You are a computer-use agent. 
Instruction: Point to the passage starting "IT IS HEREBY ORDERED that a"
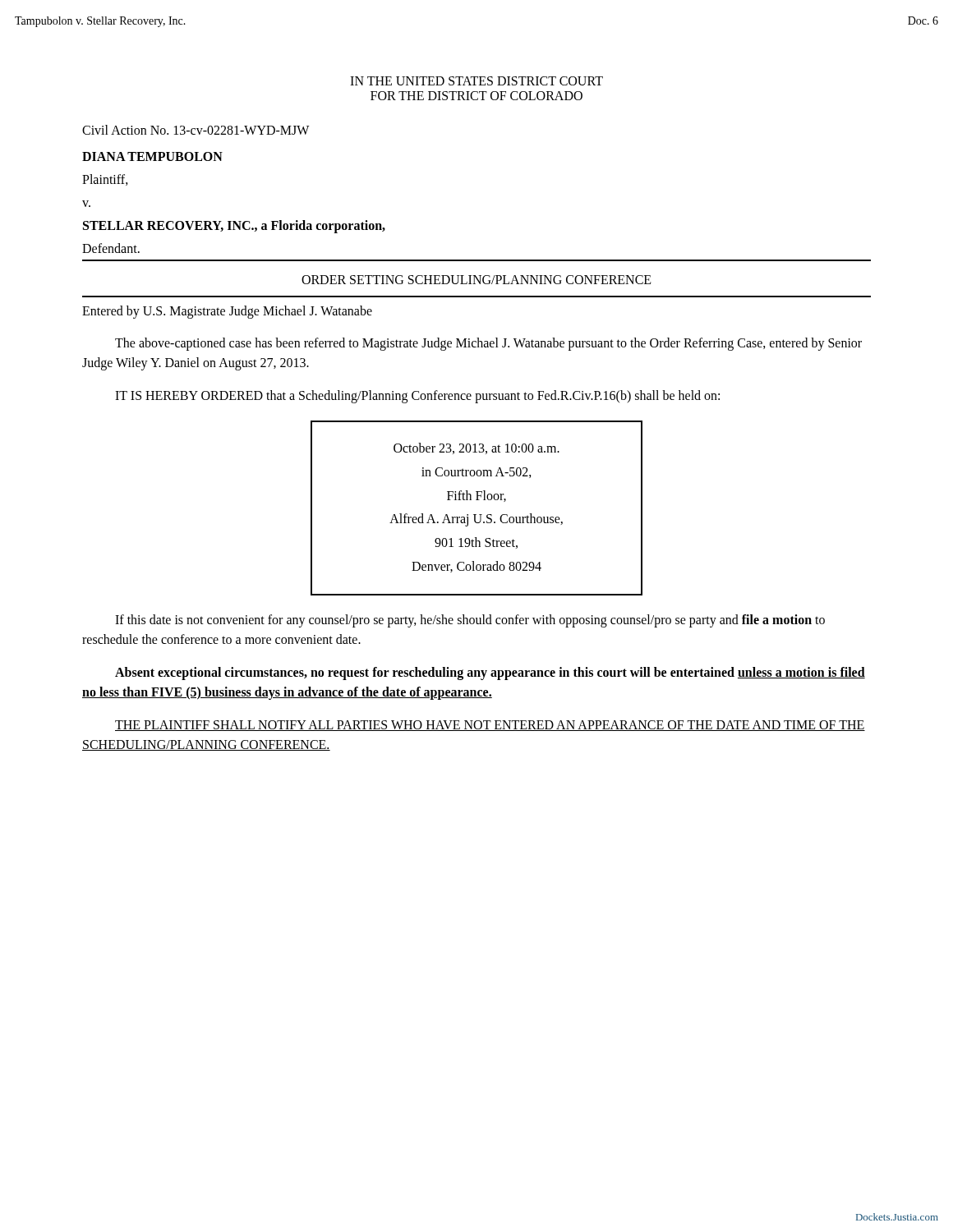(418, 395)
